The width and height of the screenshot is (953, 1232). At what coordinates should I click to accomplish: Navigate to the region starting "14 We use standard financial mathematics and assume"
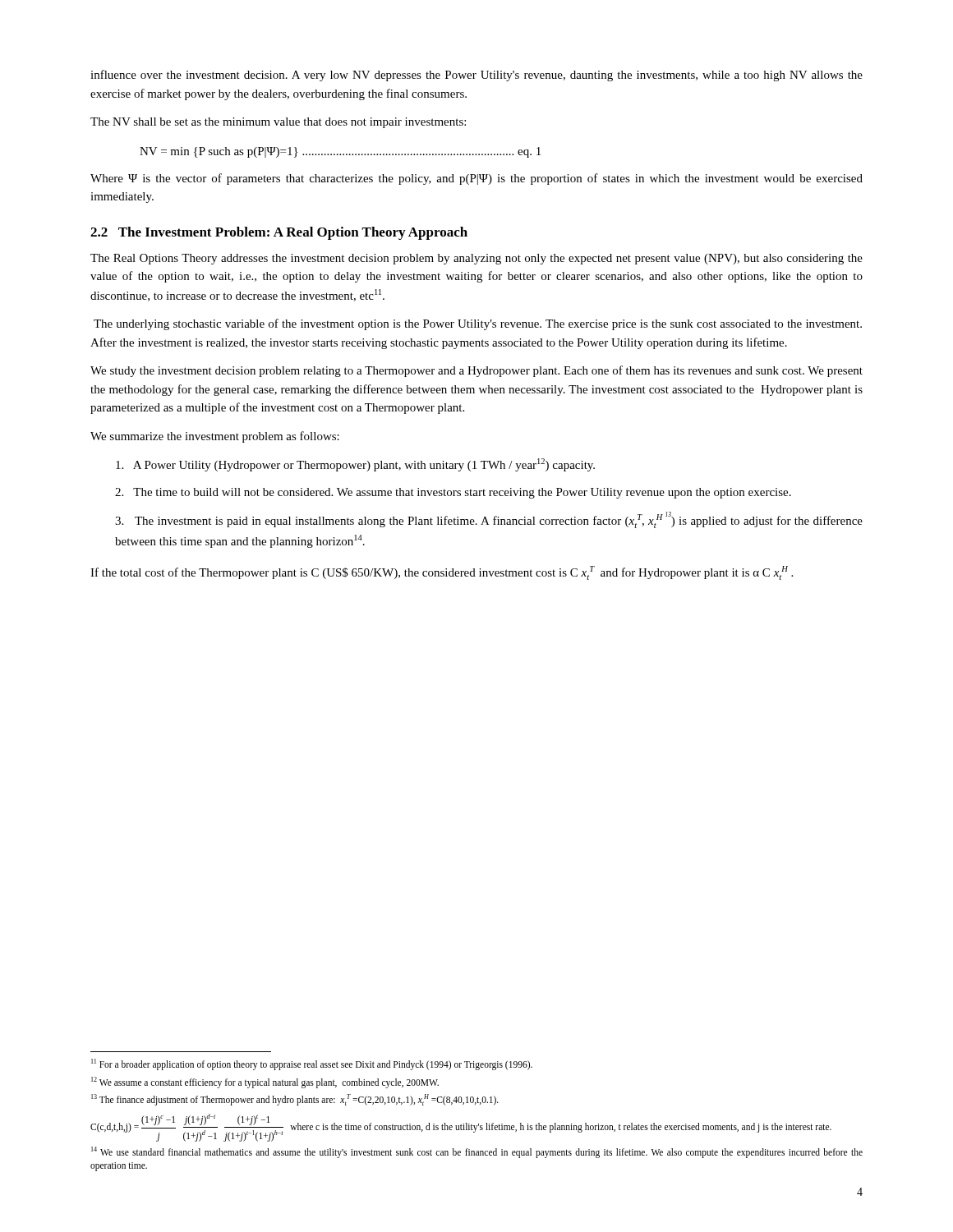pos(476,1158)
